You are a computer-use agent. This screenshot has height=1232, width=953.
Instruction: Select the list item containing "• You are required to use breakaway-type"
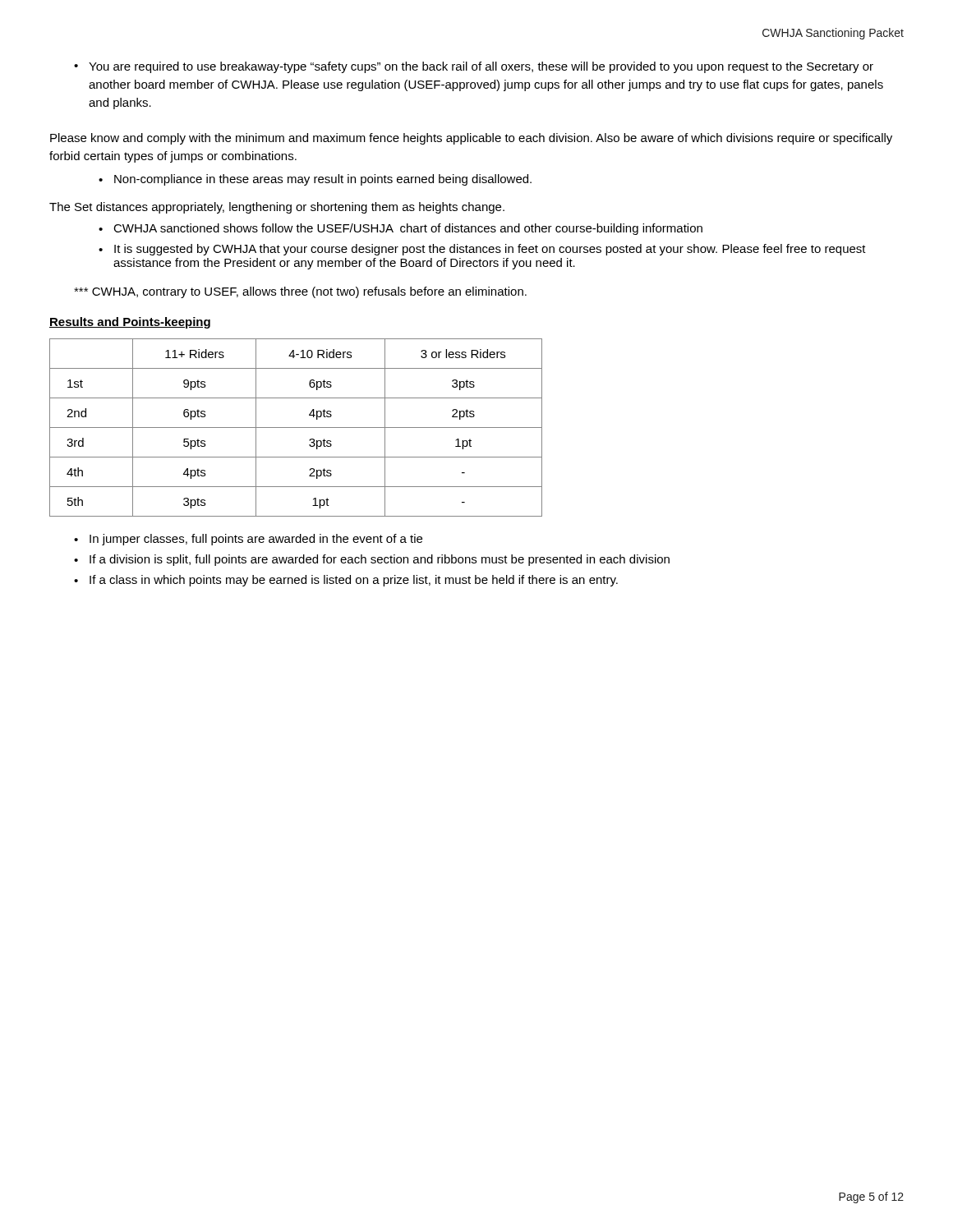click(x=489, y=88)
